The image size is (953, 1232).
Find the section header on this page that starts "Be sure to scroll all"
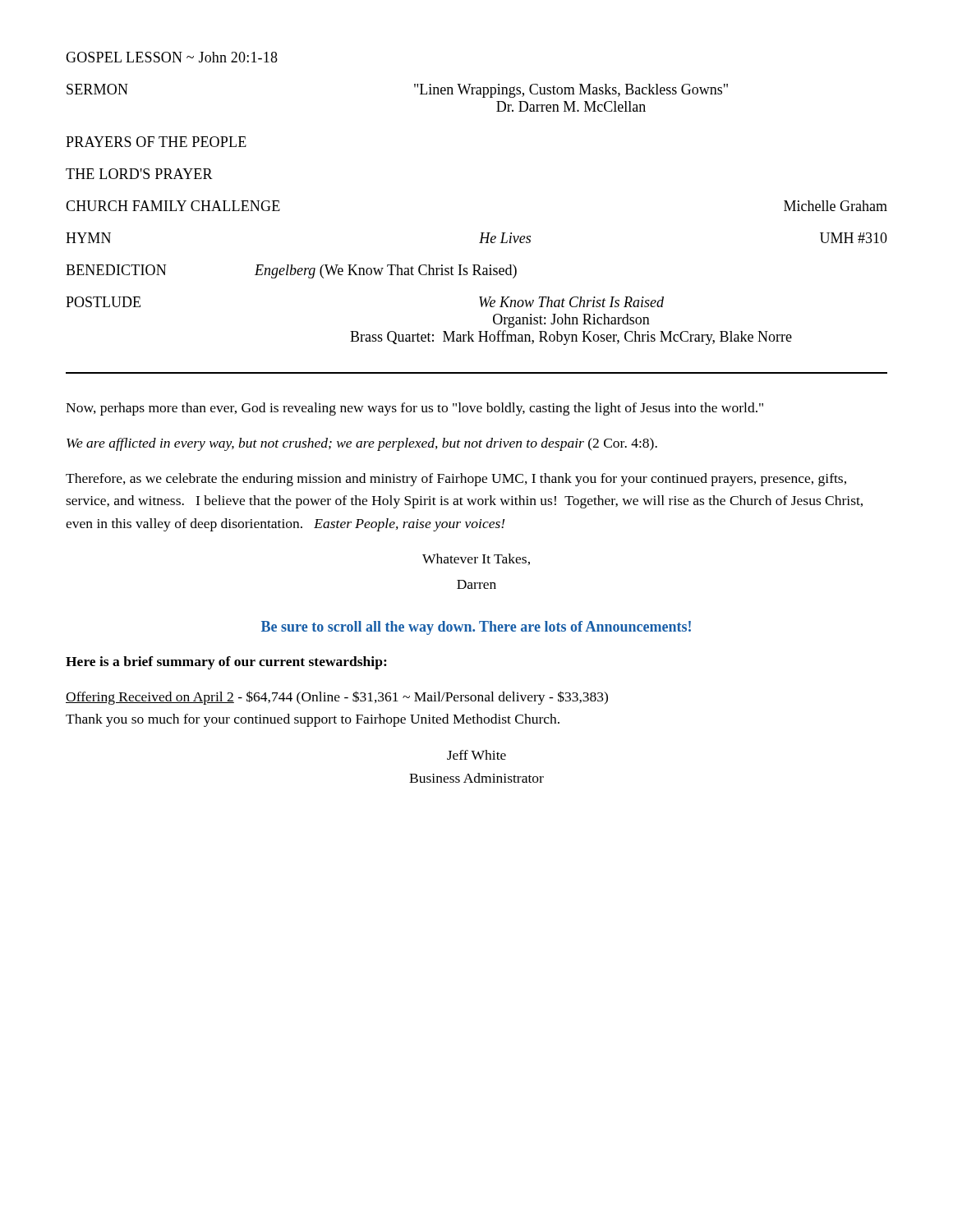coord(476,627)
